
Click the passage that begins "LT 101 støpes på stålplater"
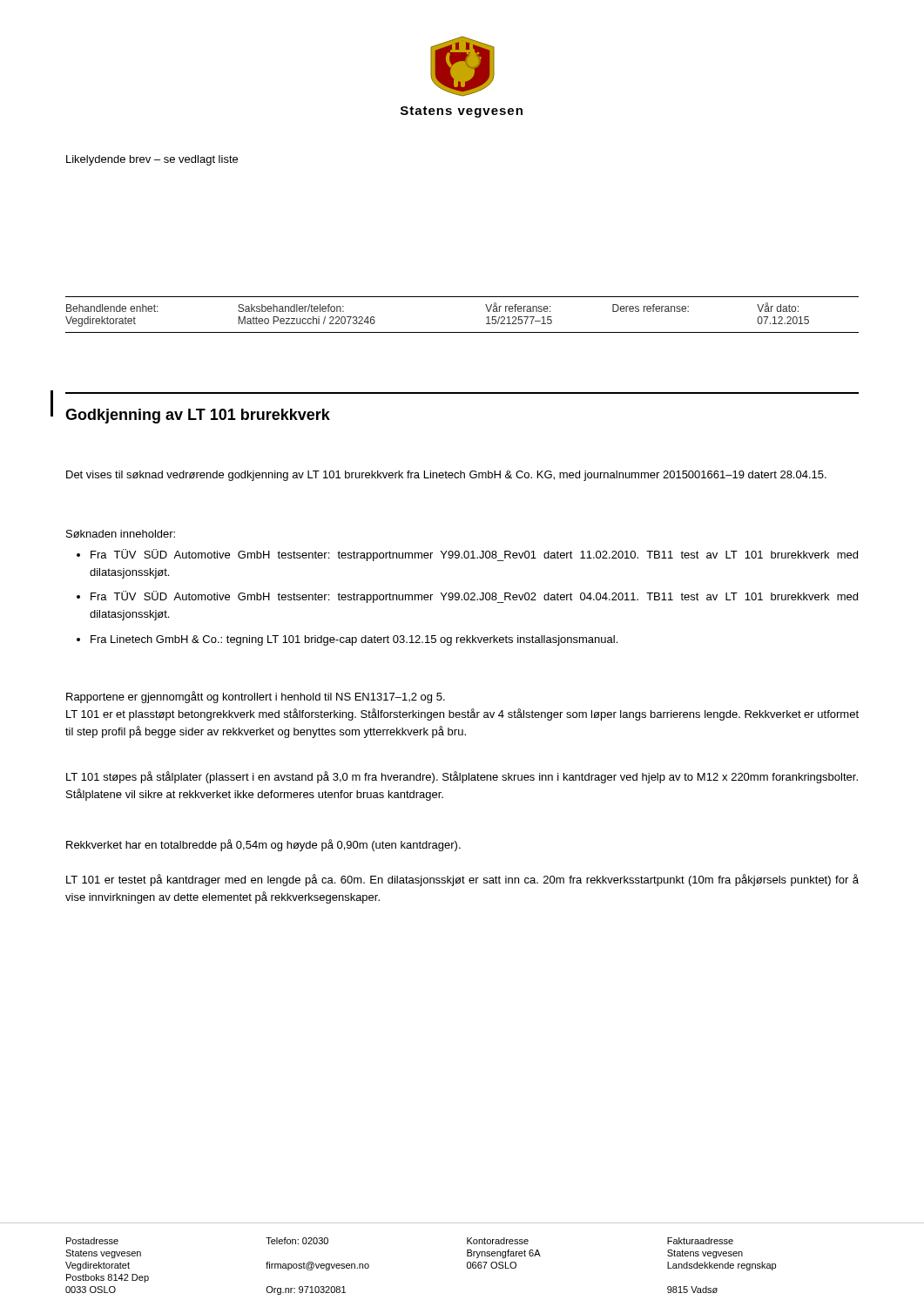click(x=462, y=786)
